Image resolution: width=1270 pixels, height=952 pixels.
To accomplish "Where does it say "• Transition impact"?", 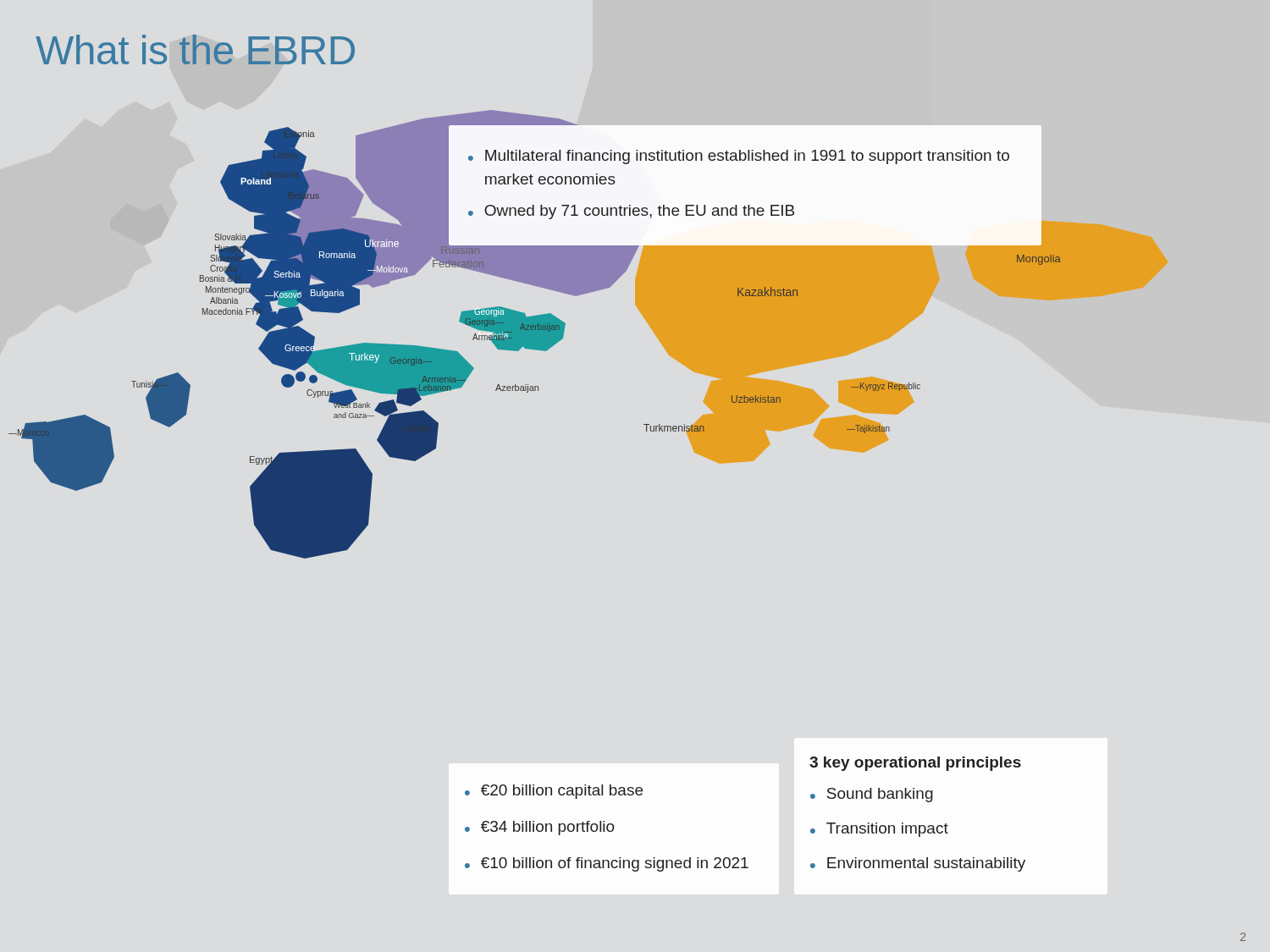I will click(879, 831).
